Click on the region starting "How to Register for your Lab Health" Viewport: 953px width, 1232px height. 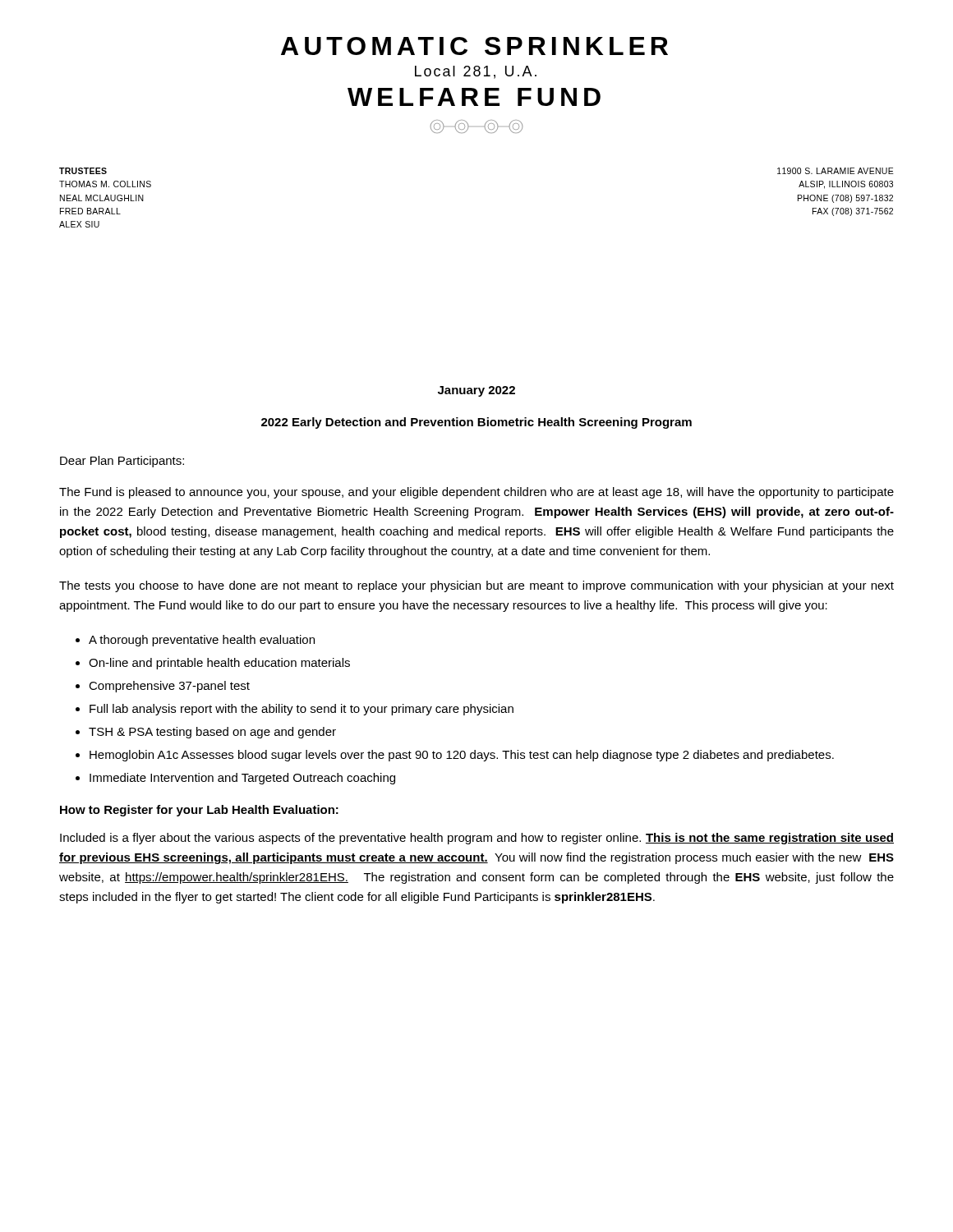(x=199, y=809)
